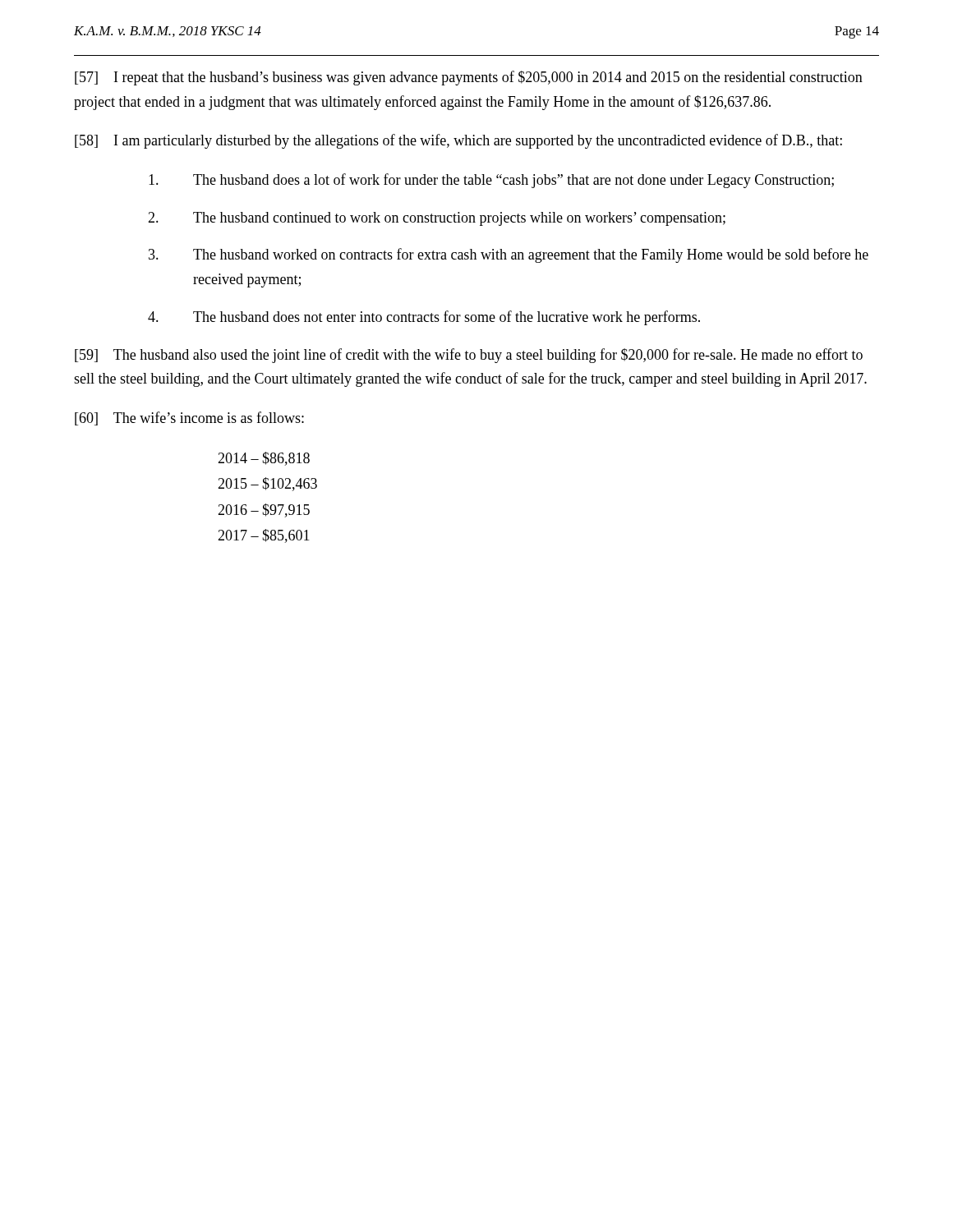The image size is (953, 1232).
Task: Find the block starting "2014 – $86,818"
Action: (x=264, y=458)
